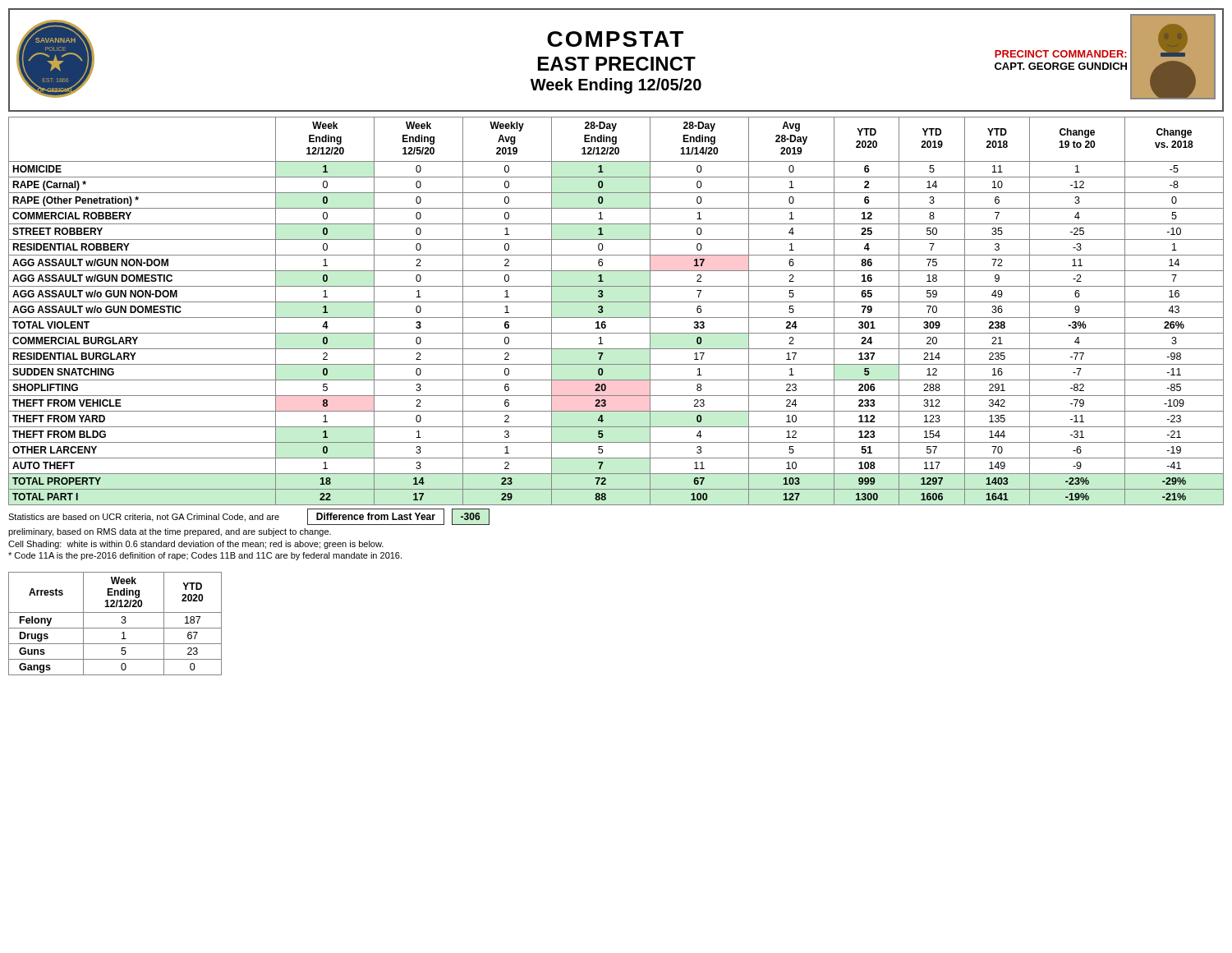Select the element starting "Code 11A is the pre-2016 definition of rape;"
Viewport: 1232px width, 953px height.
(x=205, y=555)
